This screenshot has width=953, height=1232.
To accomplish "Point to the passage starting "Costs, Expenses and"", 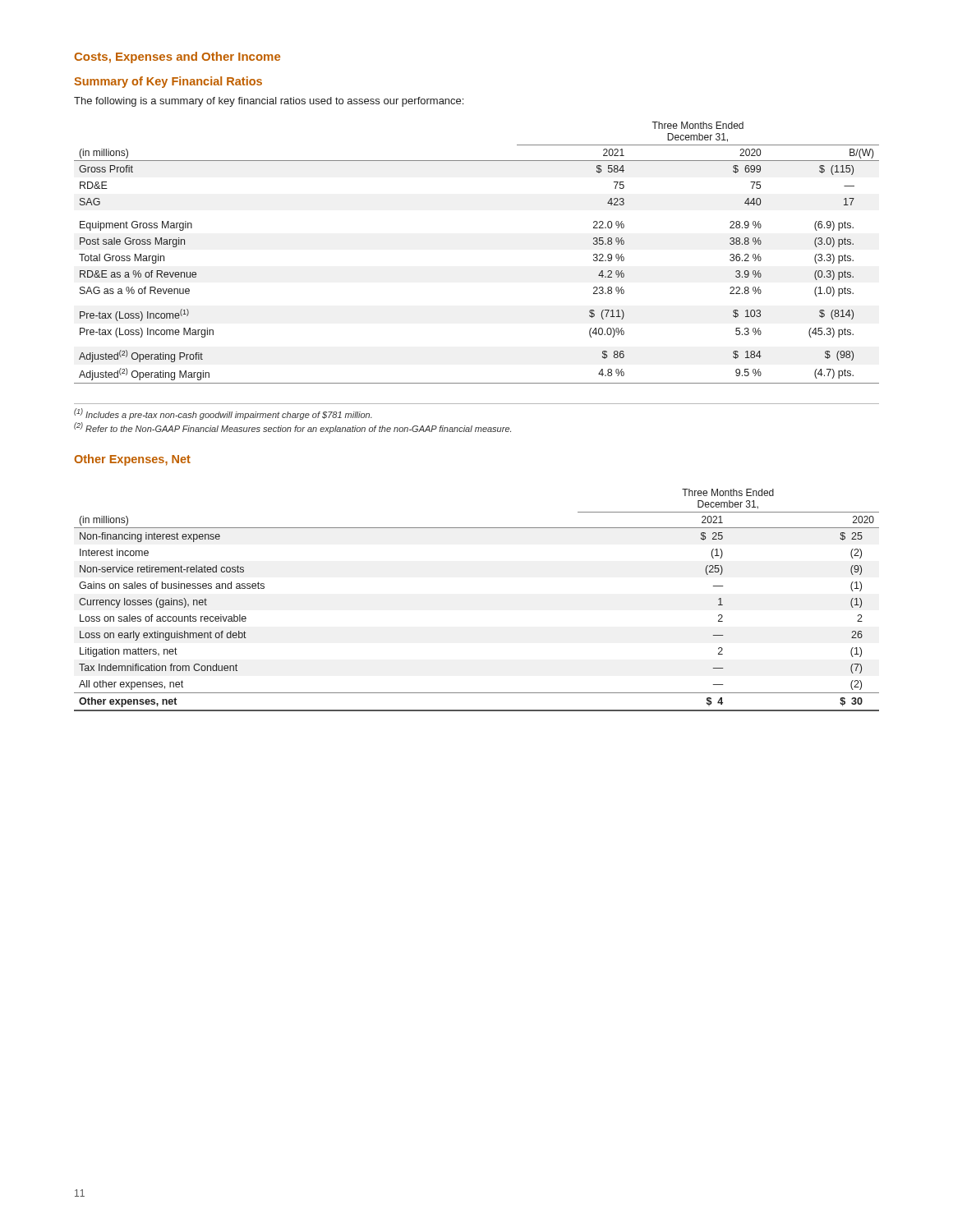I will pos(177,56).
